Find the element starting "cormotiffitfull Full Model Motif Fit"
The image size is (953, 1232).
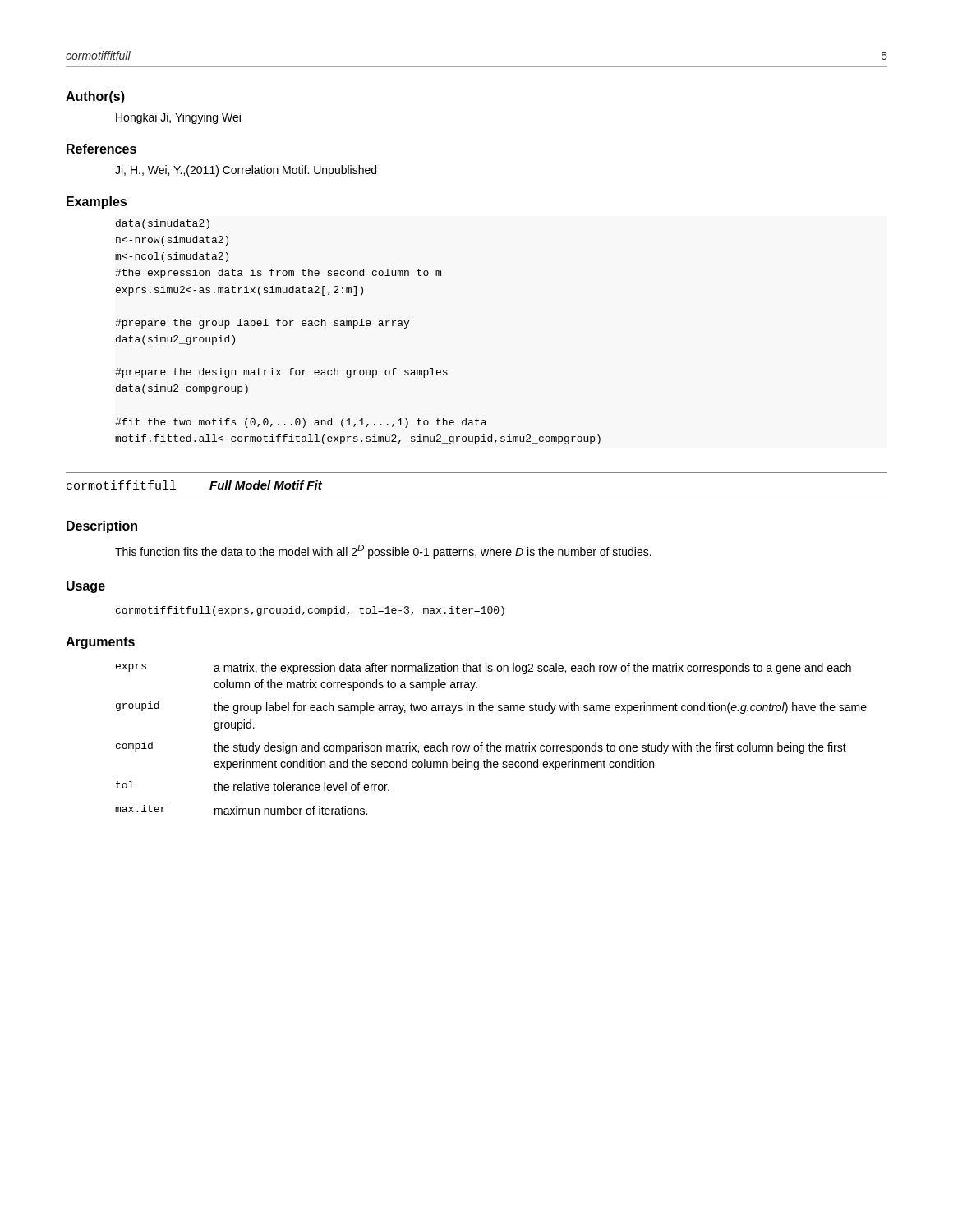click(121, 485)
